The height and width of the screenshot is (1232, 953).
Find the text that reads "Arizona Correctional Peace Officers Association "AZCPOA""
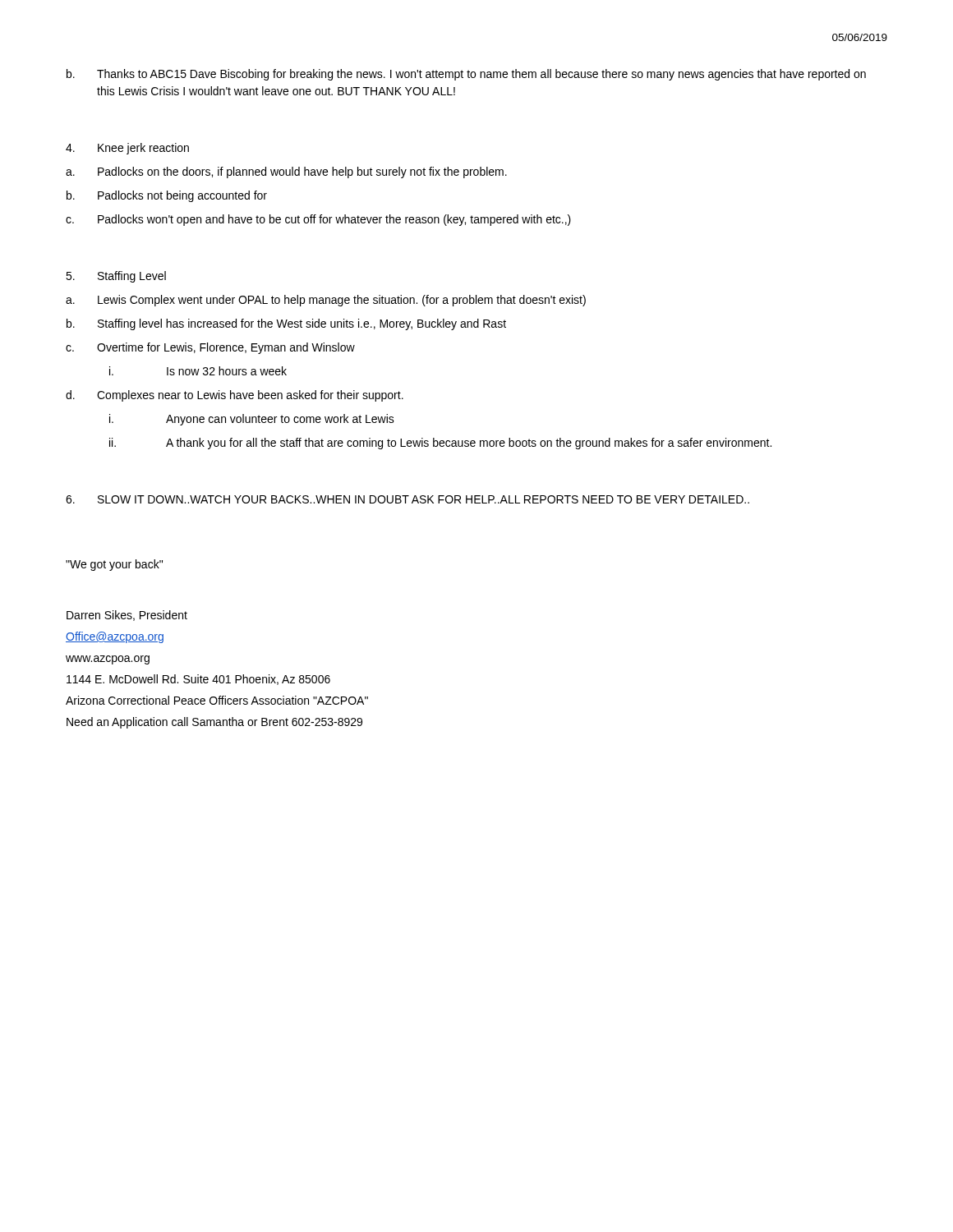pos(217,701)
